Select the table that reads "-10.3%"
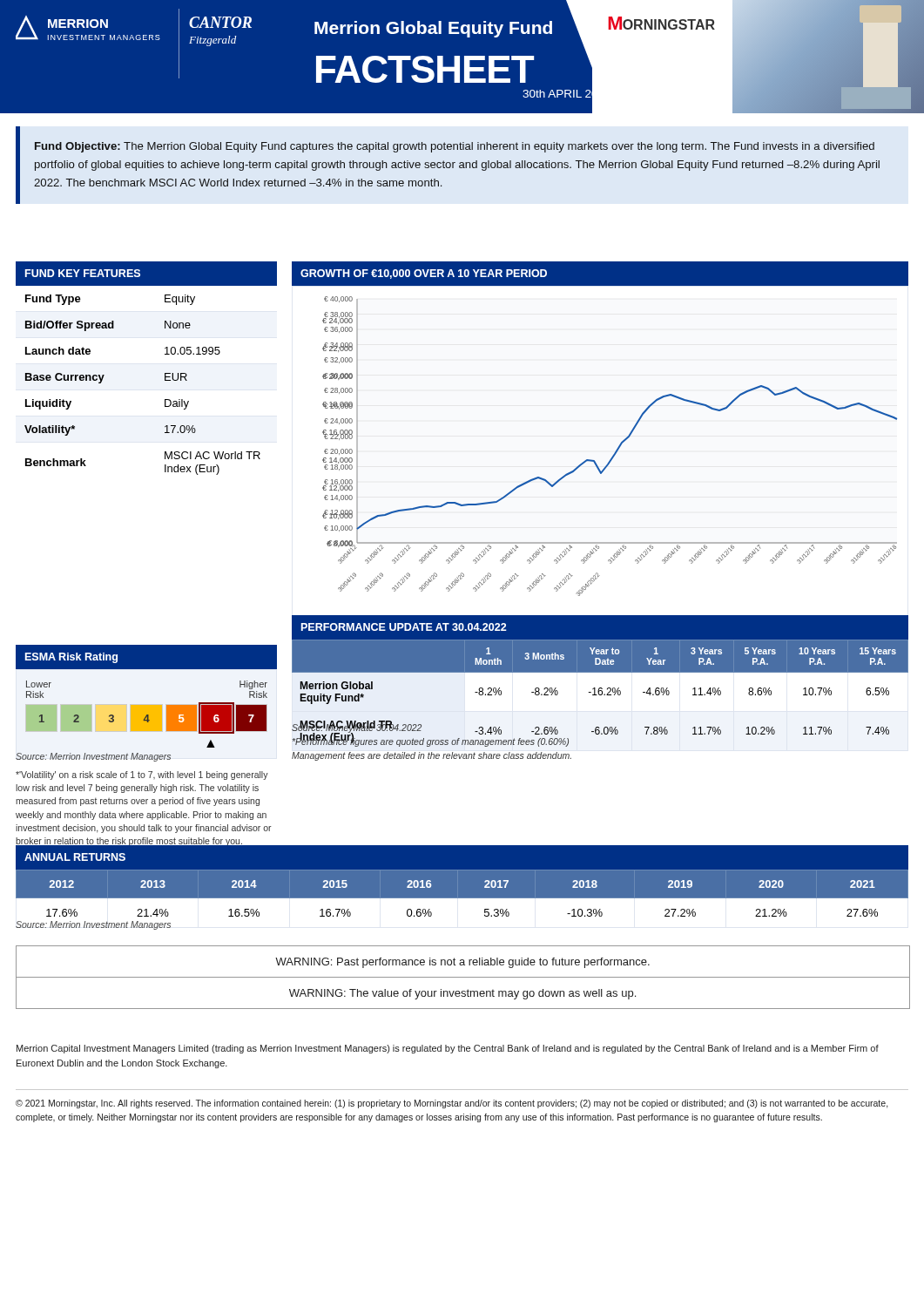Viewport: 924px width, 1307px height. (x=462, y=887)
